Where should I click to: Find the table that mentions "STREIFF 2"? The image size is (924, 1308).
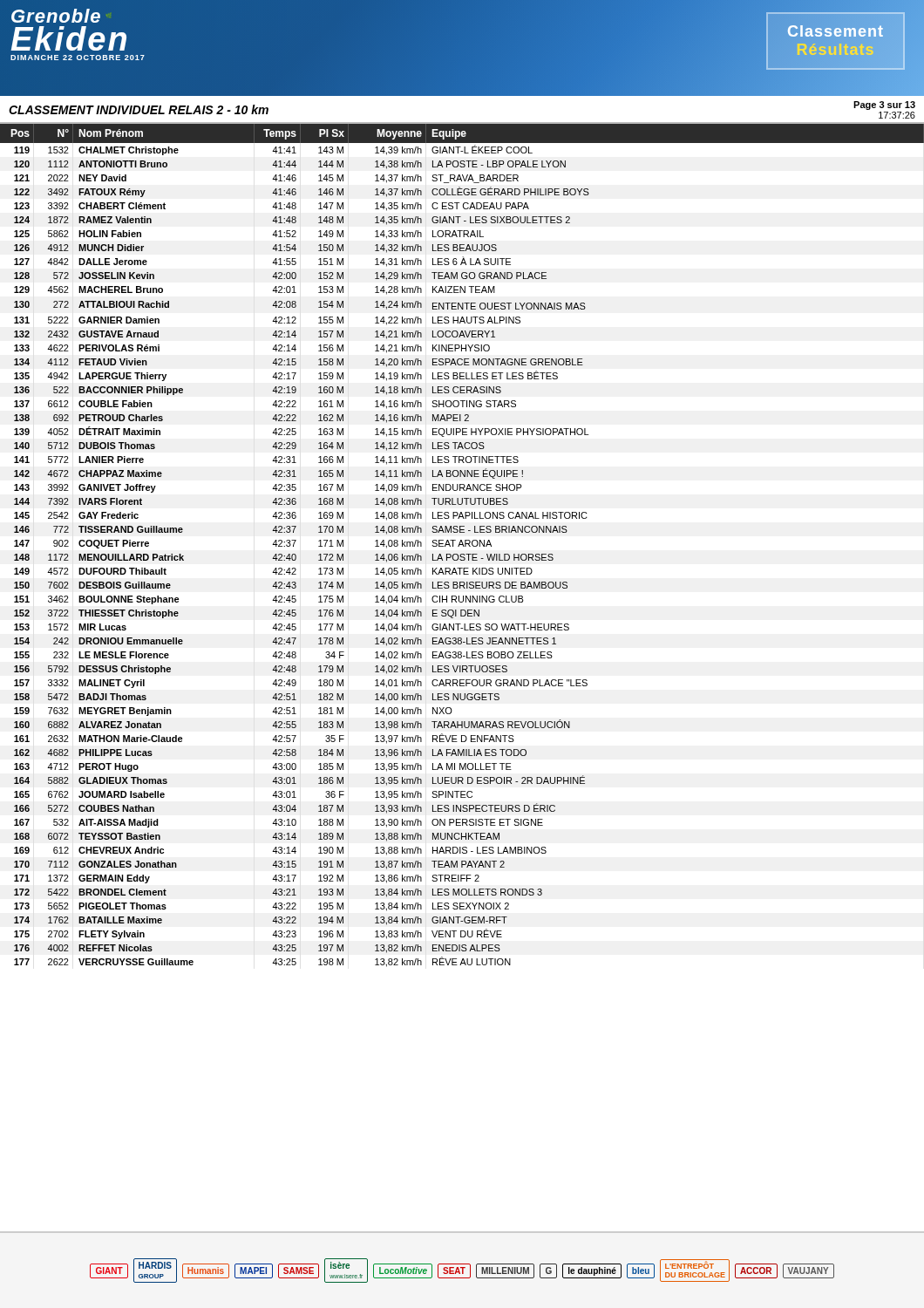[x=462, y=681]
